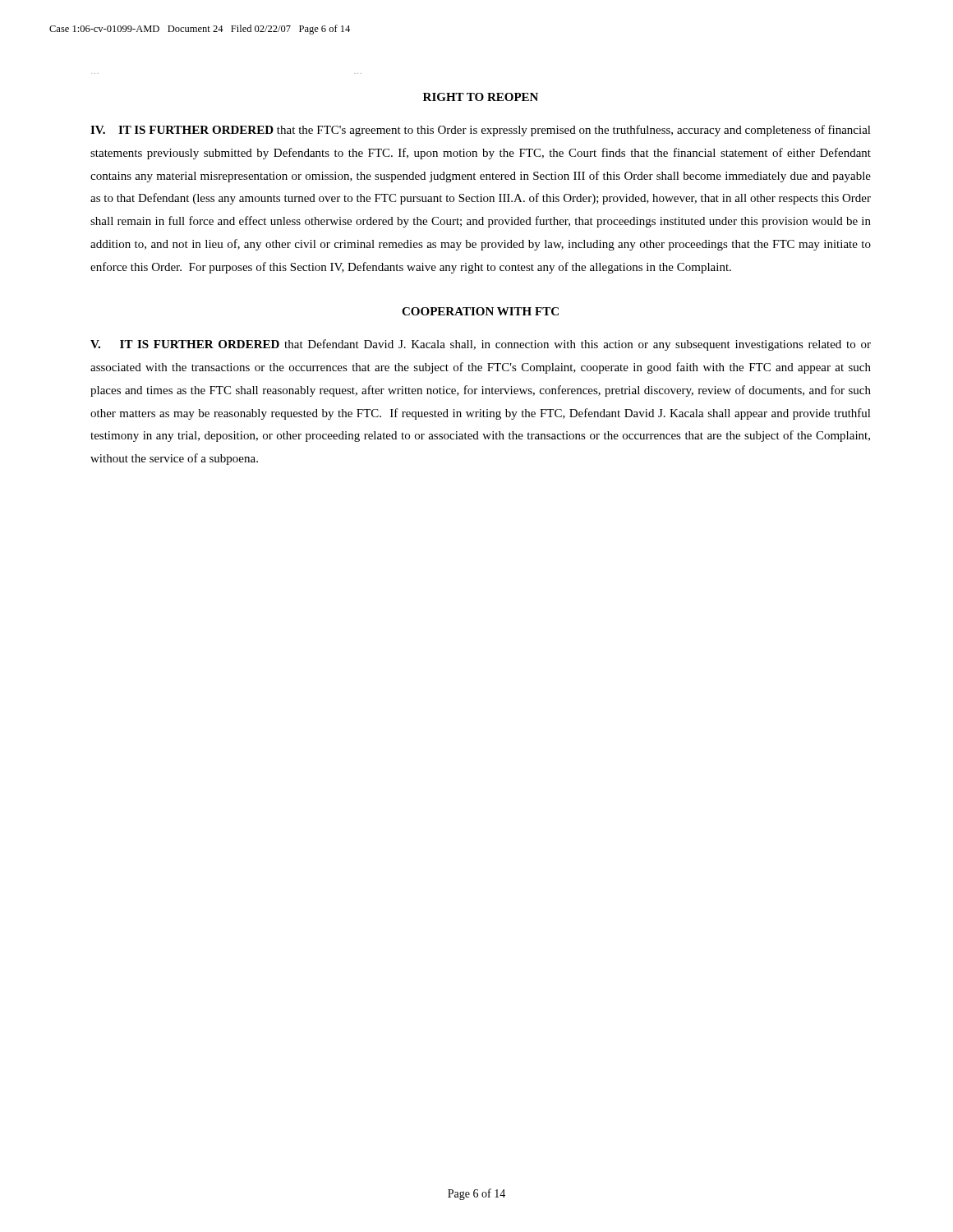This screenshot has height=1232, width=953.
Task: Locate the block starting "IV. IT IS FURTHER ORDERED that the FTC's"
Action: tap(481, 198)
